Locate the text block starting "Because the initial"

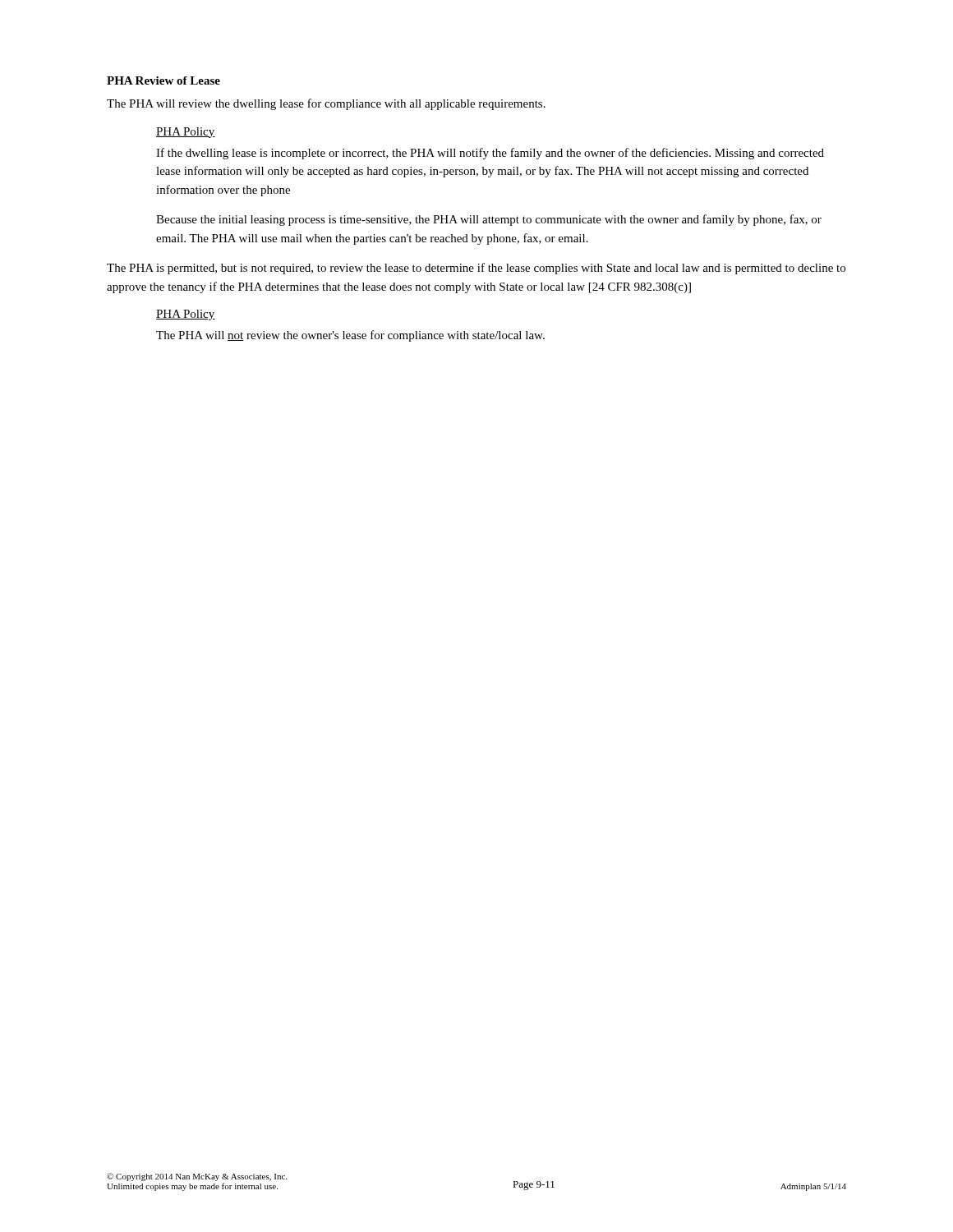[489, 229]
